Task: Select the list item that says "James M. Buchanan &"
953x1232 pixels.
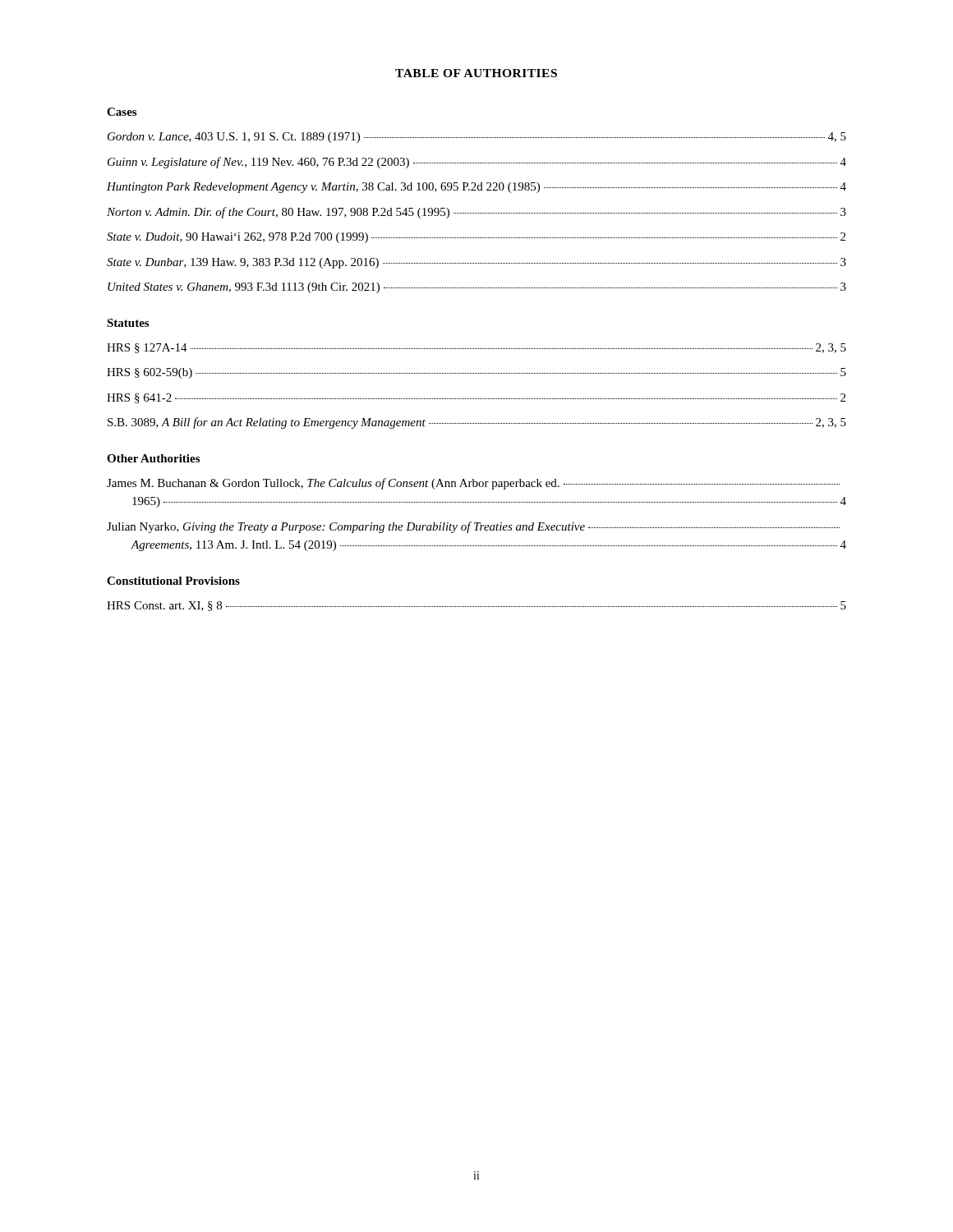Action: [x=476, y=492]
